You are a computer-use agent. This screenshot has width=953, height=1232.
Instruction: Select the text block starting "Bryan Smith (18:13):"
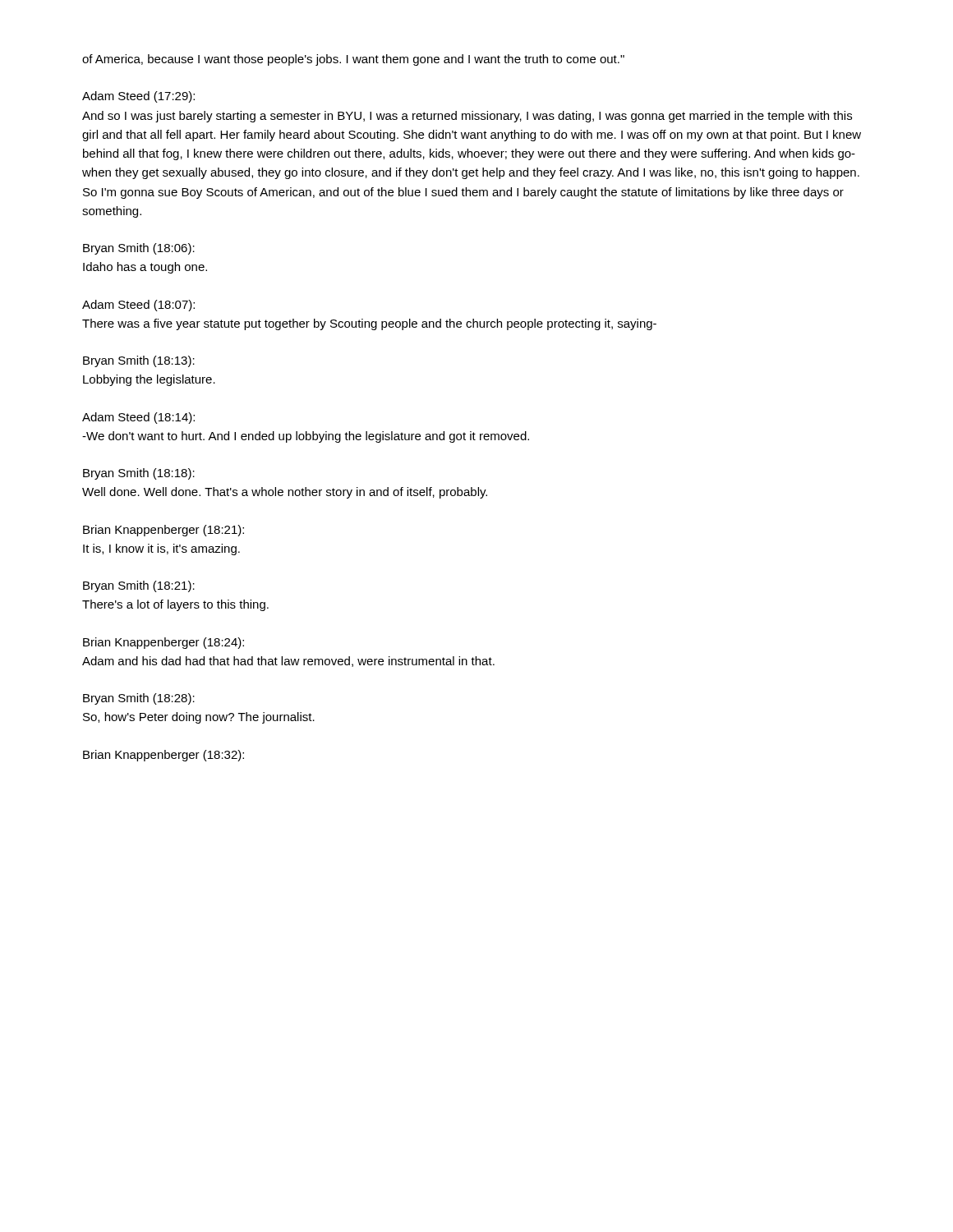139,361
